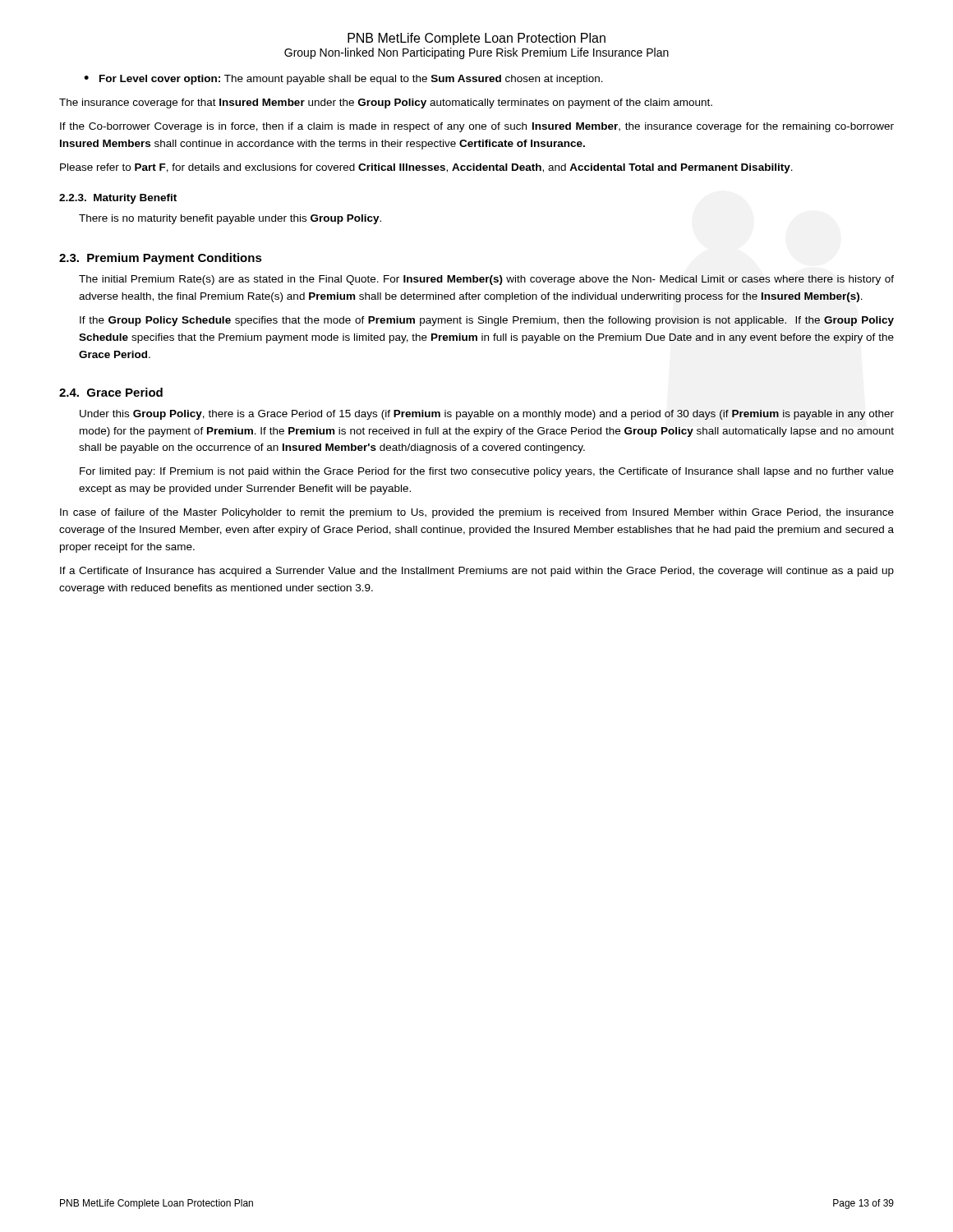Image resolution: width=953 pixels, height=1232 pixels.
Task: Find "2.2.3. Maturity Benefit" on this page
Action: click(118, 198)
